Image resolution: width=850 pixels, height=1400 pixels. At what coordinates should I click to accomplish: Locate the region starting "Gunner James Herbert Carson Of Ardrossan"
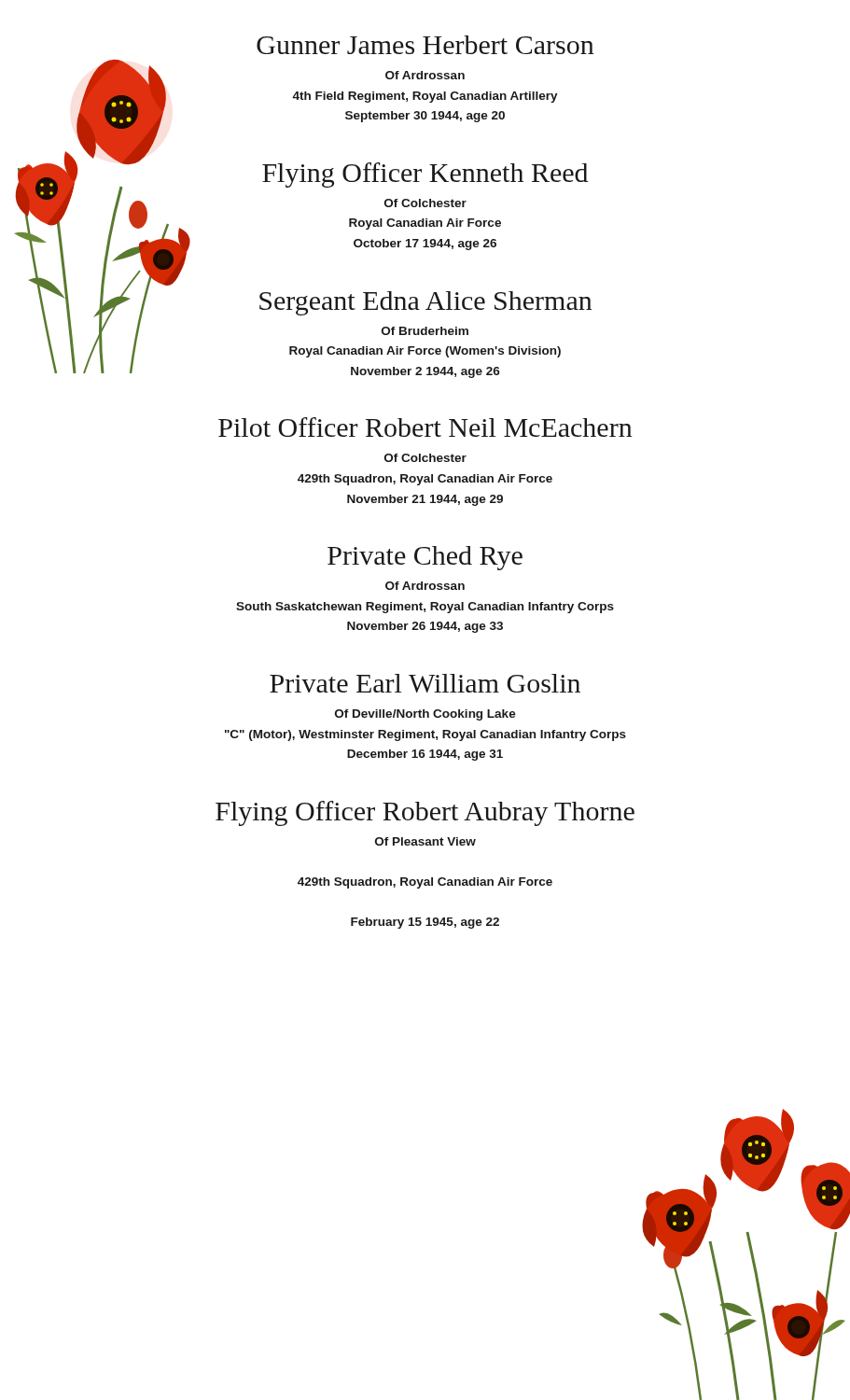pos(425,77)
